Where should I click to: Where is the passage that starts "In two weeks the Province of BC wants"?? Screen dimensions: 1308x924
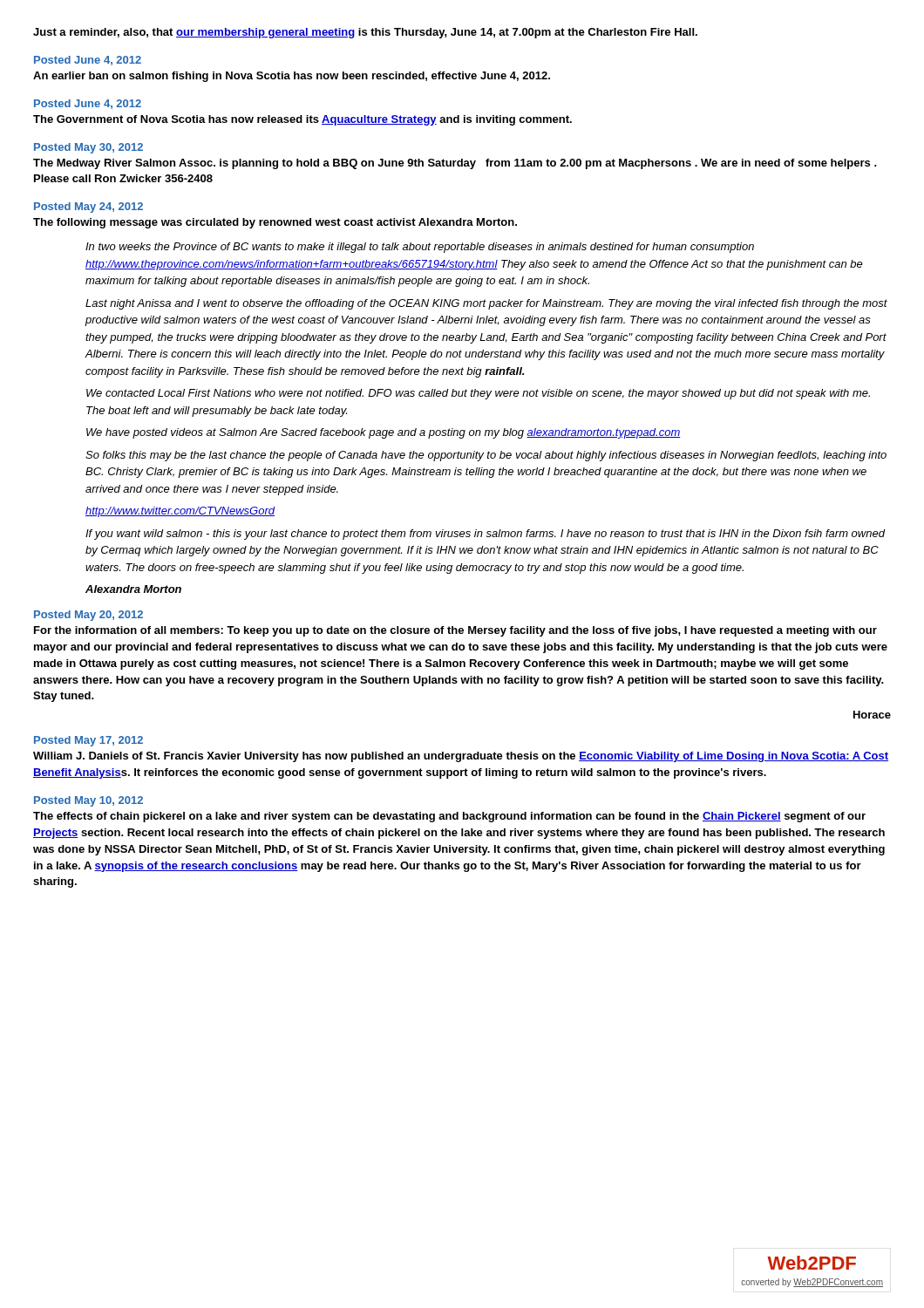point(488,407)
